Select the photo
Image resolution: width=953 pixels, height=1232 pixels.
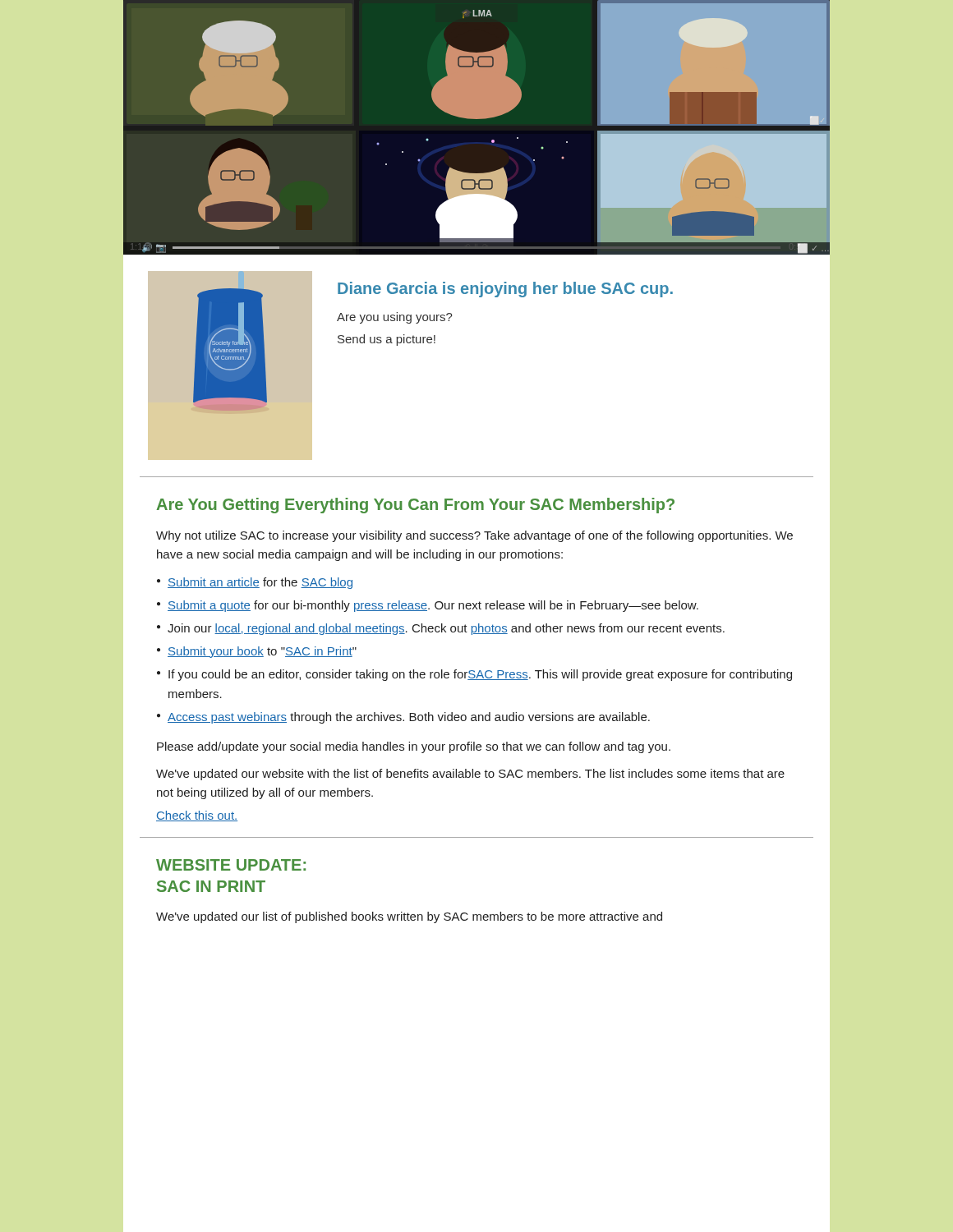pos(230,365)
